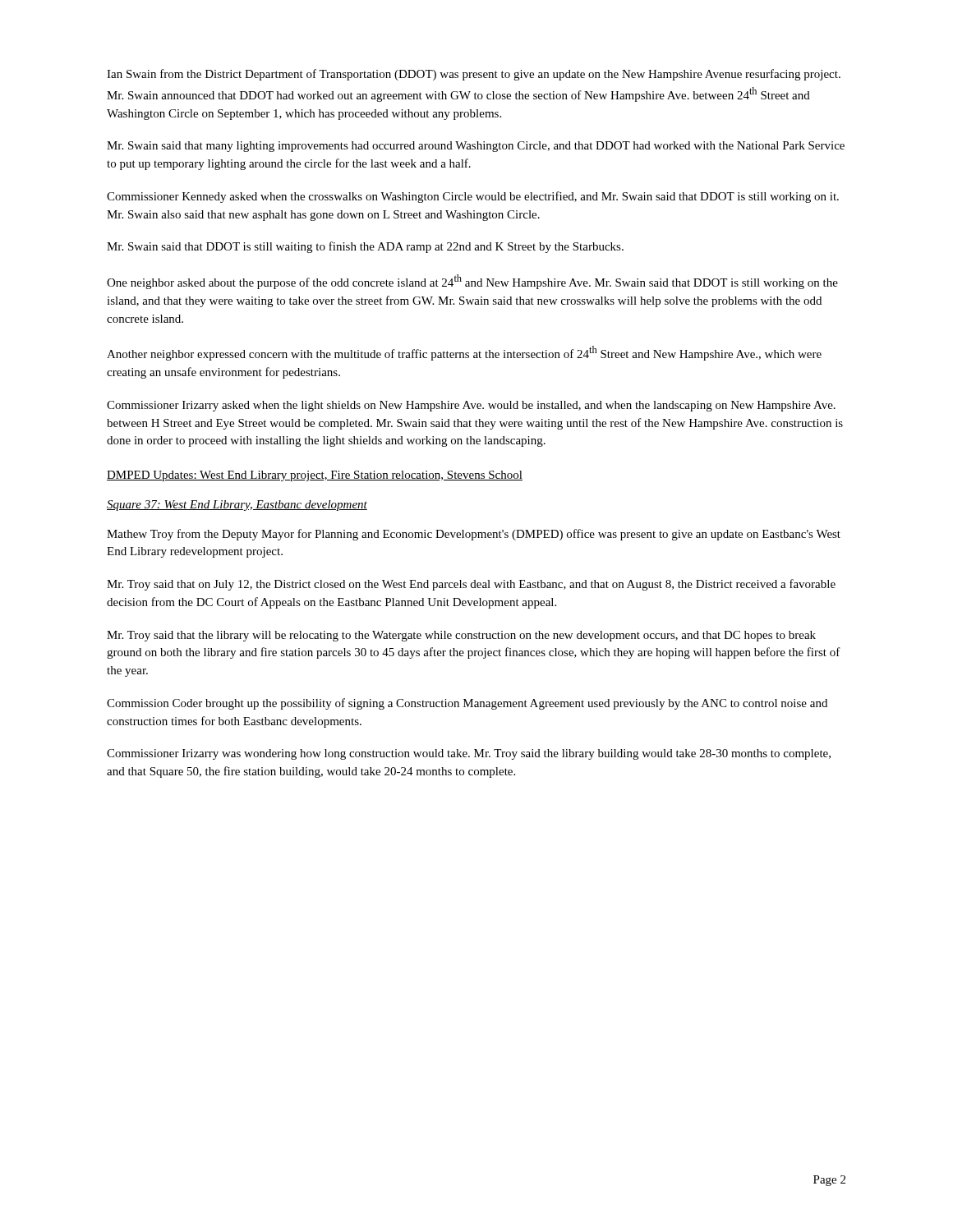Screen dimensions: 1232x953
Task: Click on the block starting "Ian Swain from the"
Action: click(474, 93)
